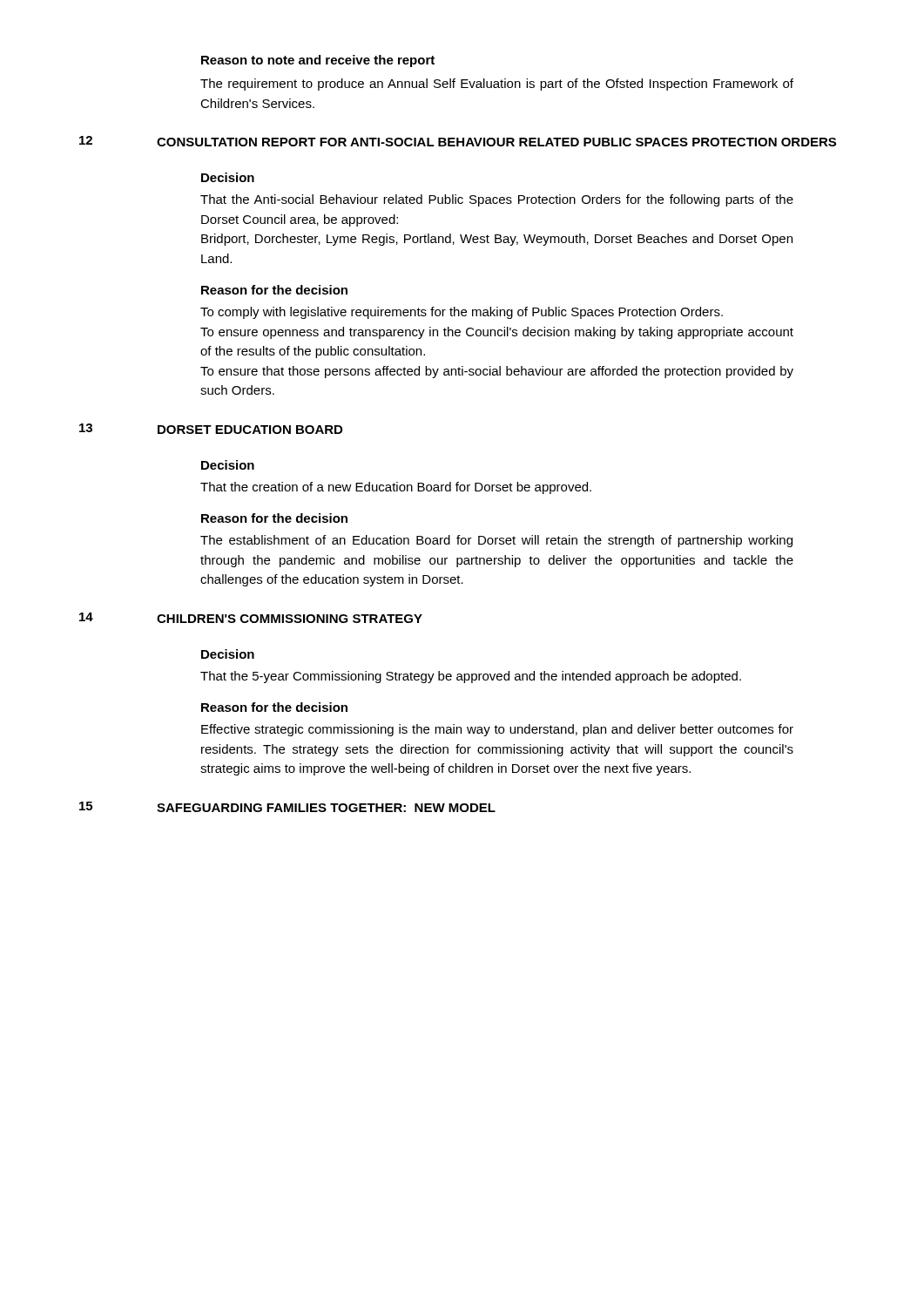This screenshot has height=1307, width=924.
Task: Point to the element starting "That the creation of a new"
Action: coord(396,486)
